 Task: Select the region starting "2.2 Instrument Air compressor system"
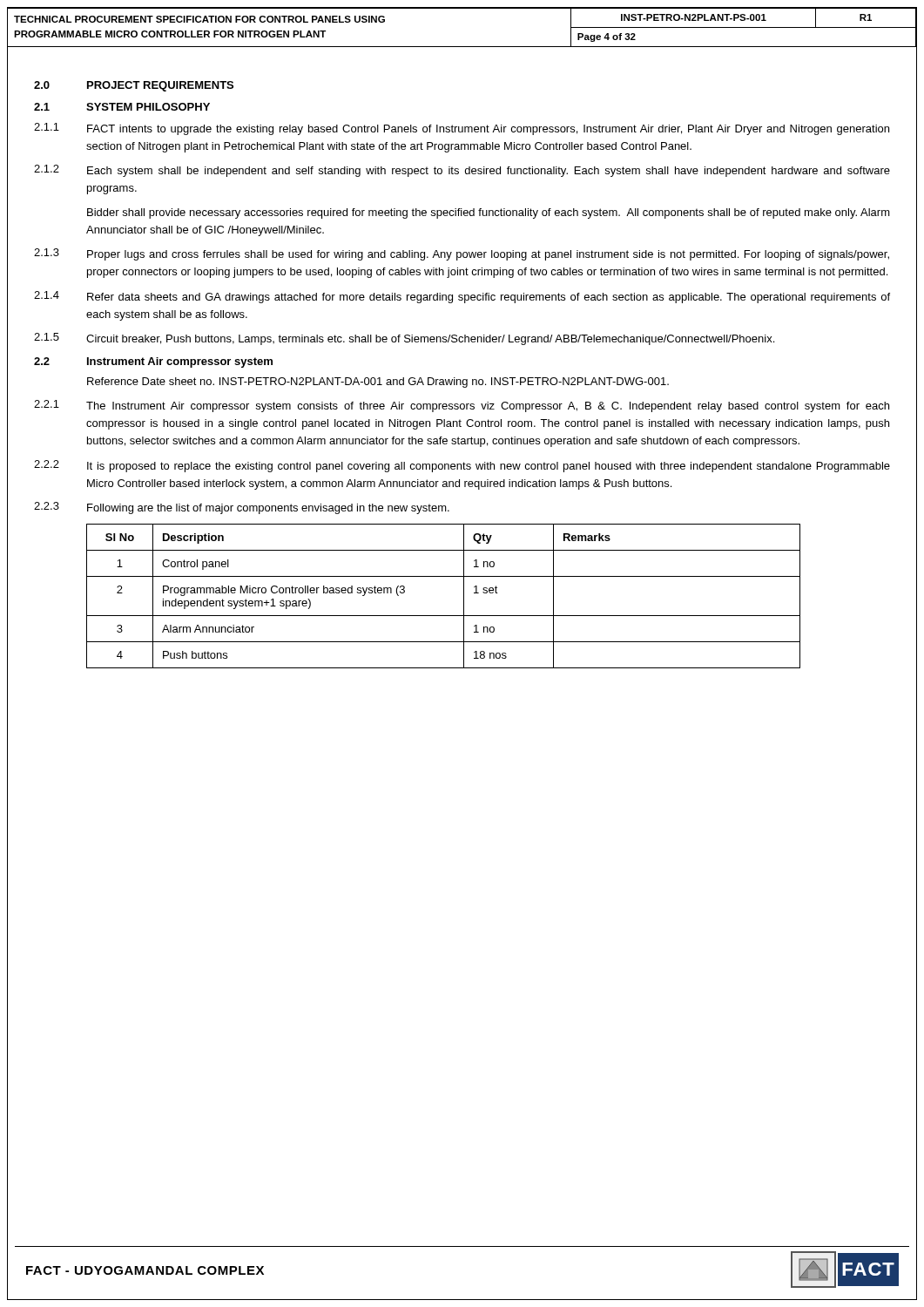[x=154, y=361]
